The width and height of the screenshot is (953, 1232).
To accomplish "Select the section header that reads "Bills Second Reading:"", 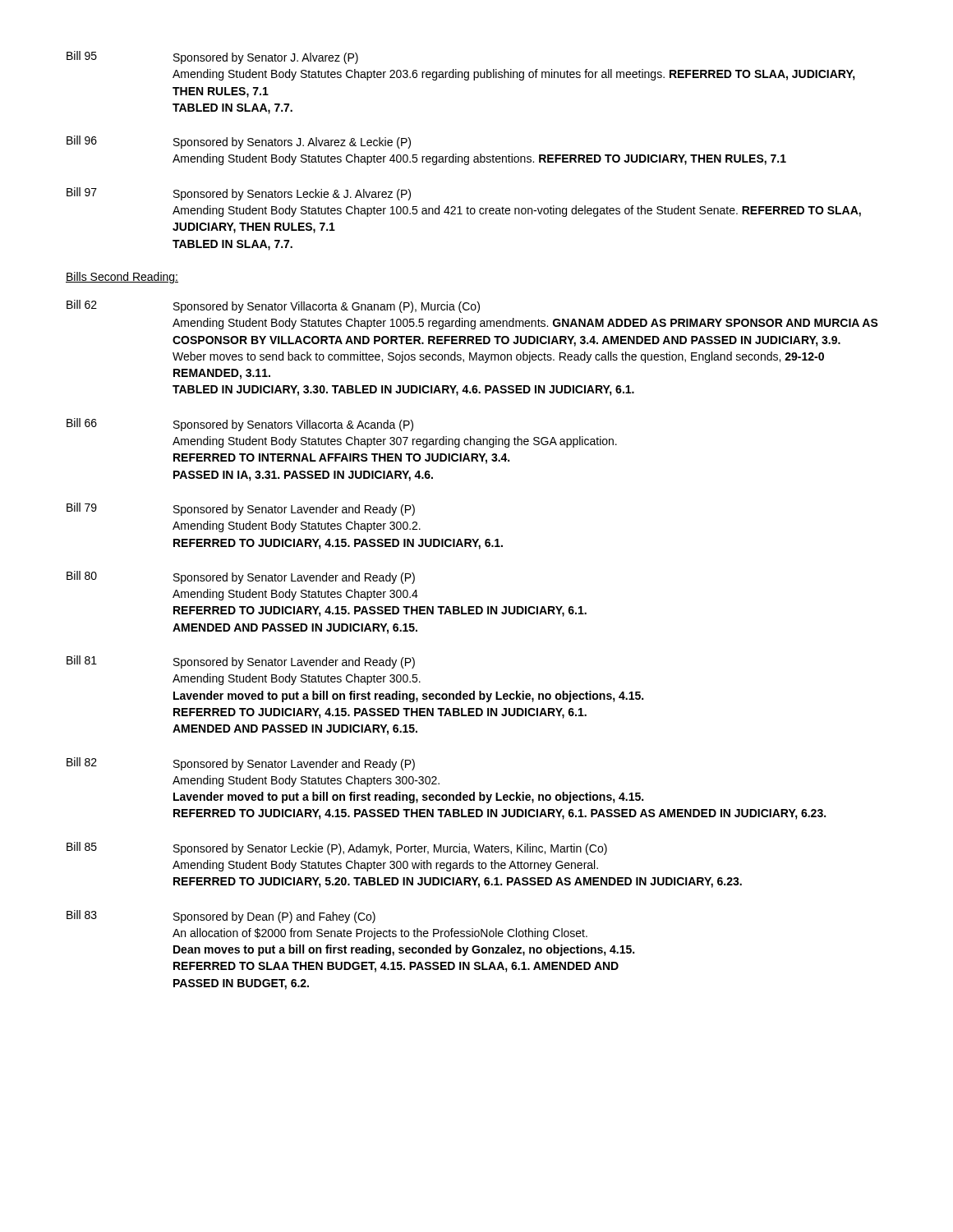I will coord(122,277).
